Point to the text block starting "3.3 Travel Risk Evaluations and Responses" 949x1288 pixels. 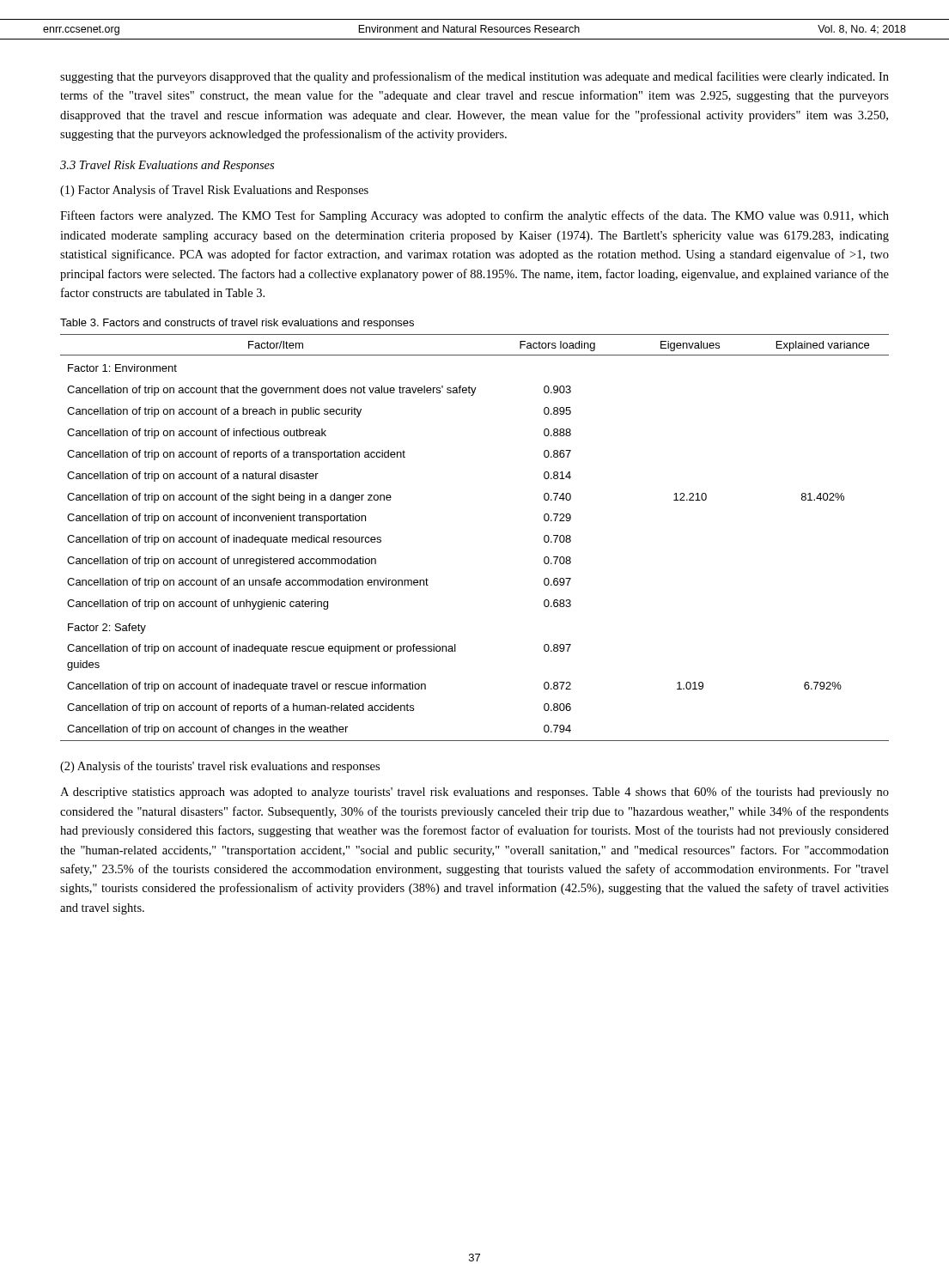pyautogui.click(x=167, y=165)
